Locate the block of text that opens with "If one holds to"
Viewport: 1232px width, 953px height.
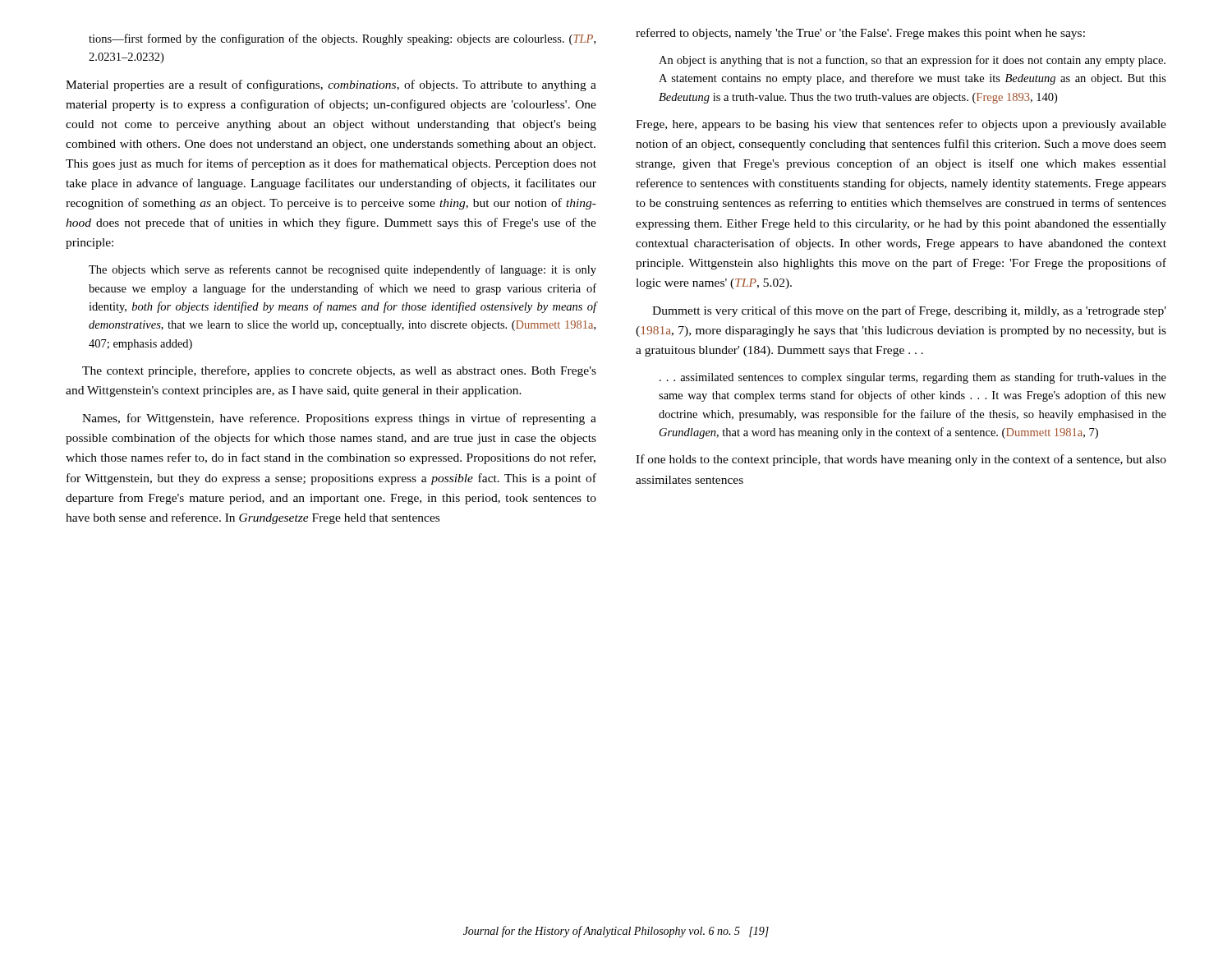[901, 470]
